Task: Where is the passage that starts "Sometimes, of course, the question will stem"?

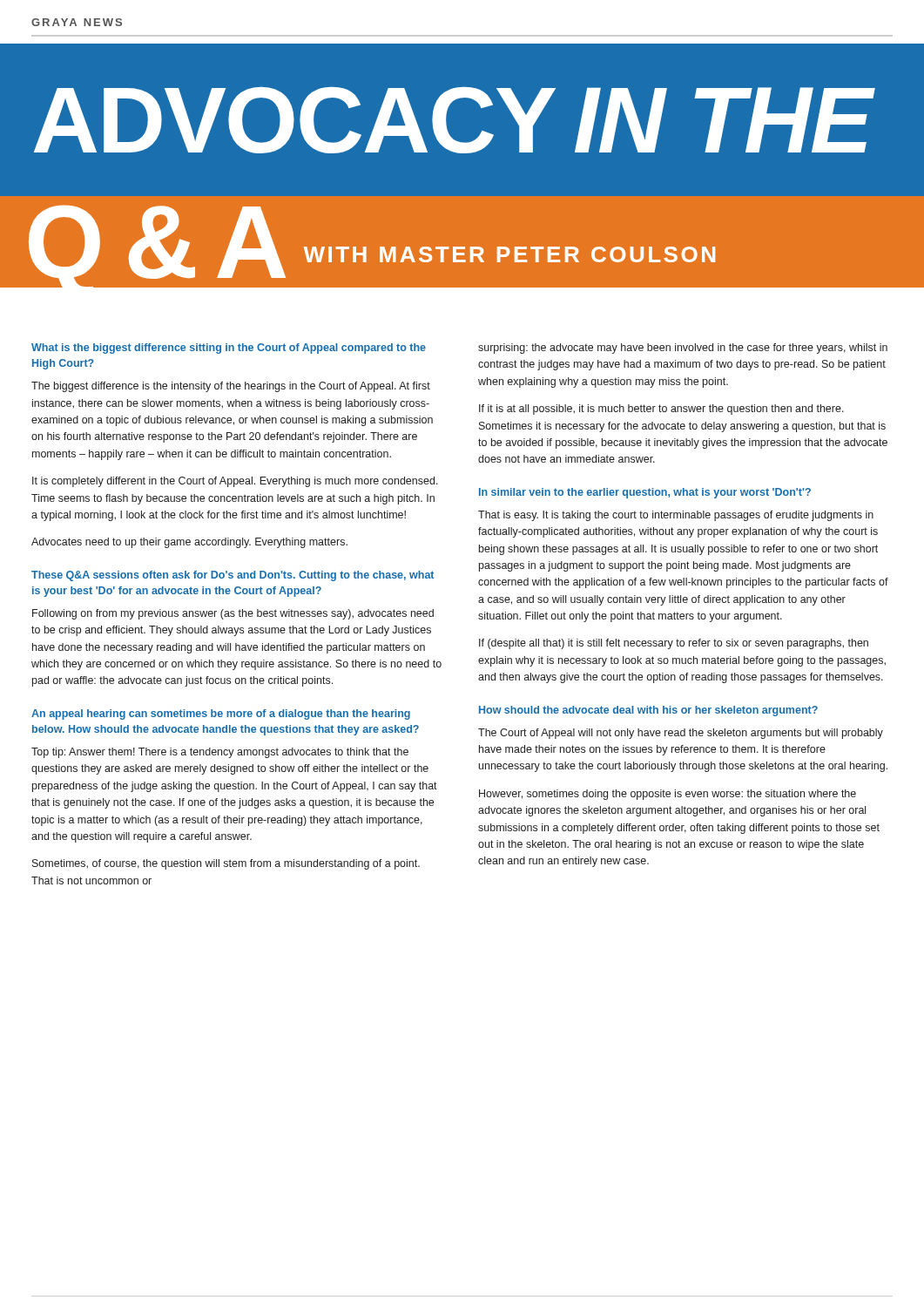Action: coord(226,872)
